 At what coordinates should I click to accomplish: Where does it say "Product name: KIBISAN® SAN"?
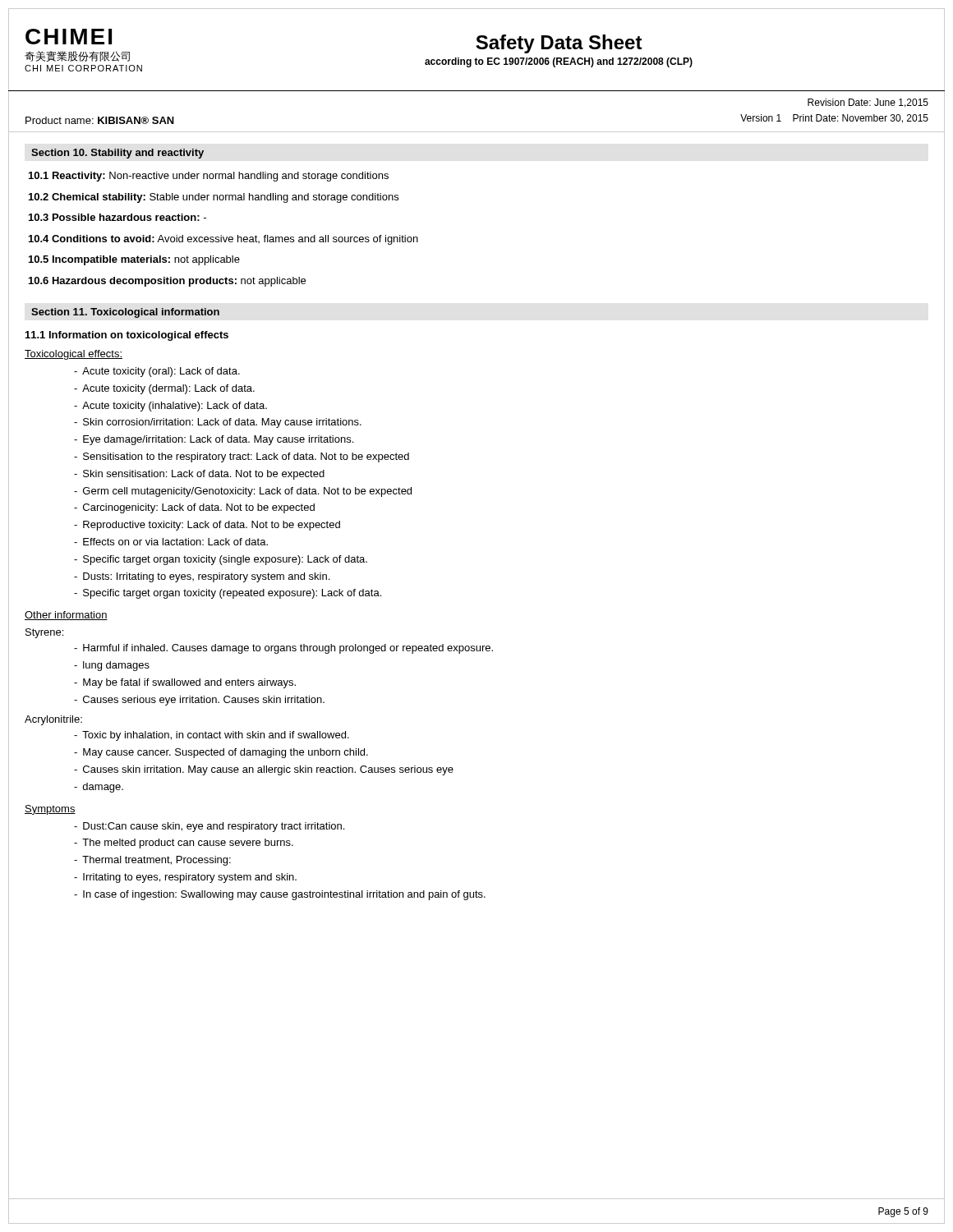pyautogui.click(x=100, y=121)
